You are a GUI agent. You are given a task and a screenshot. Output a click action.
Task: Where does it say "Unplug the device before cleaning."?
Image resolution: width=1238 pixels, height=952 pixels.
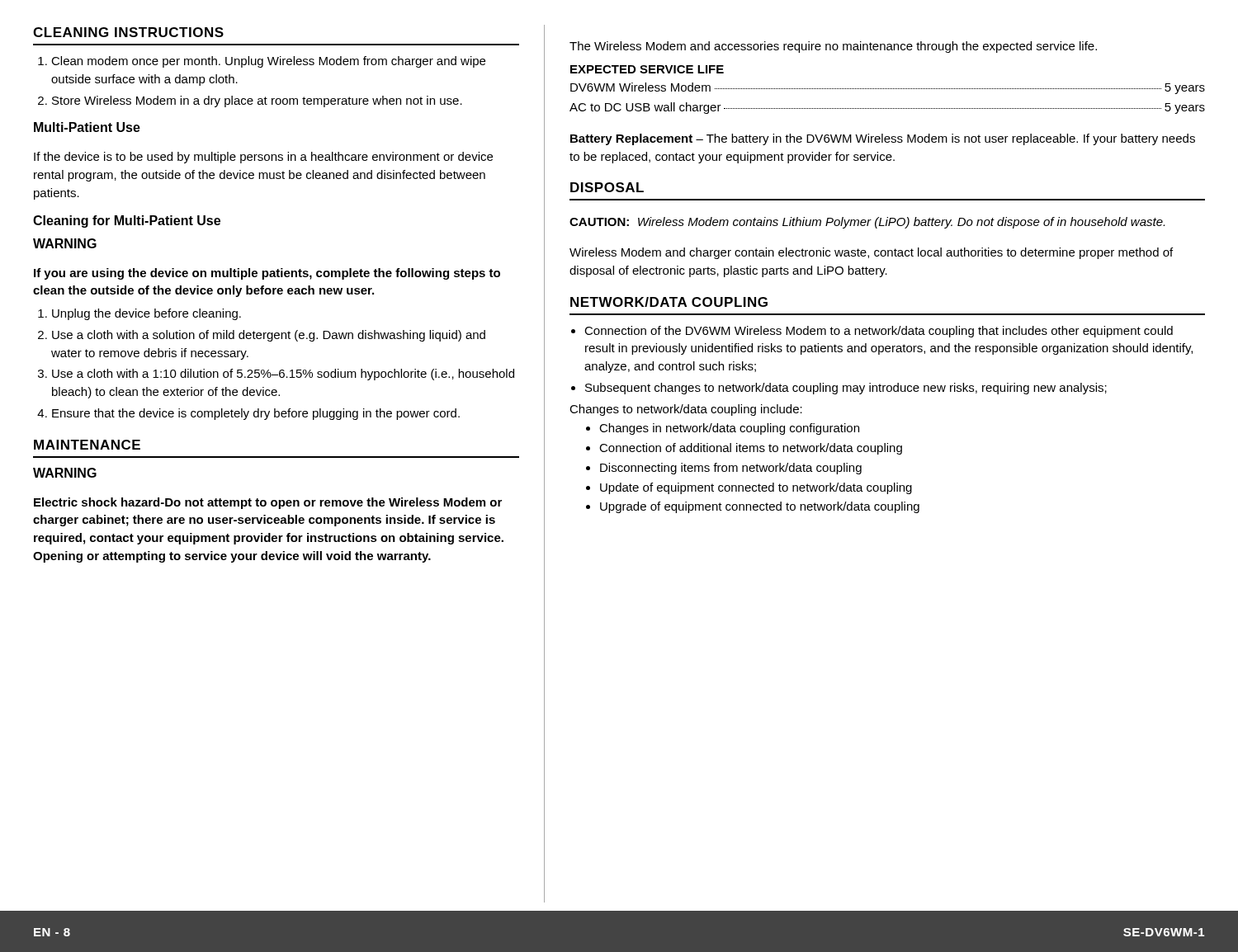coord(146,314)
